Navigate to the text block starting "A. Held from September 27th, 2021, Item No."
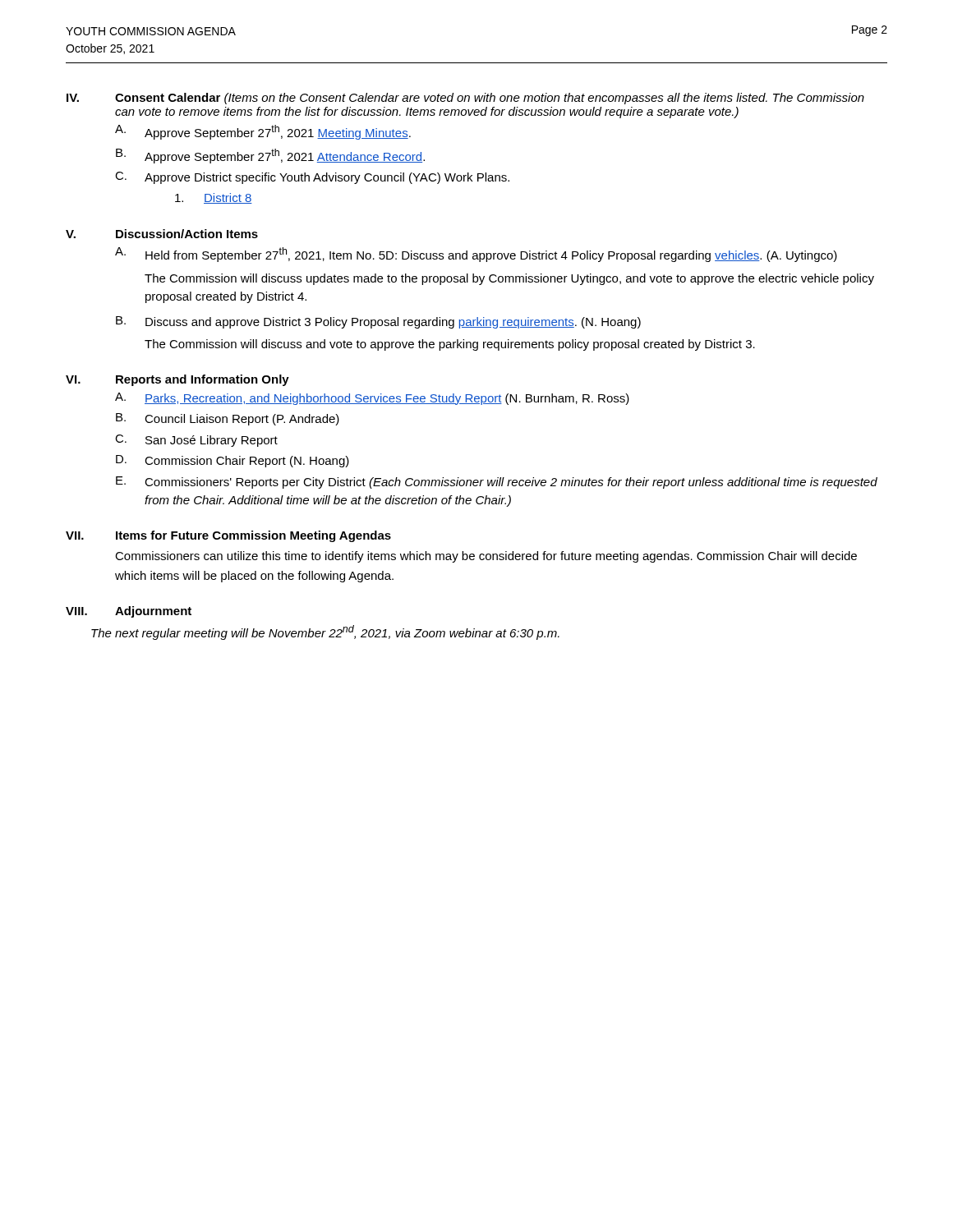The height and width of the screenshot is (1232, 953). coord(501,254)
